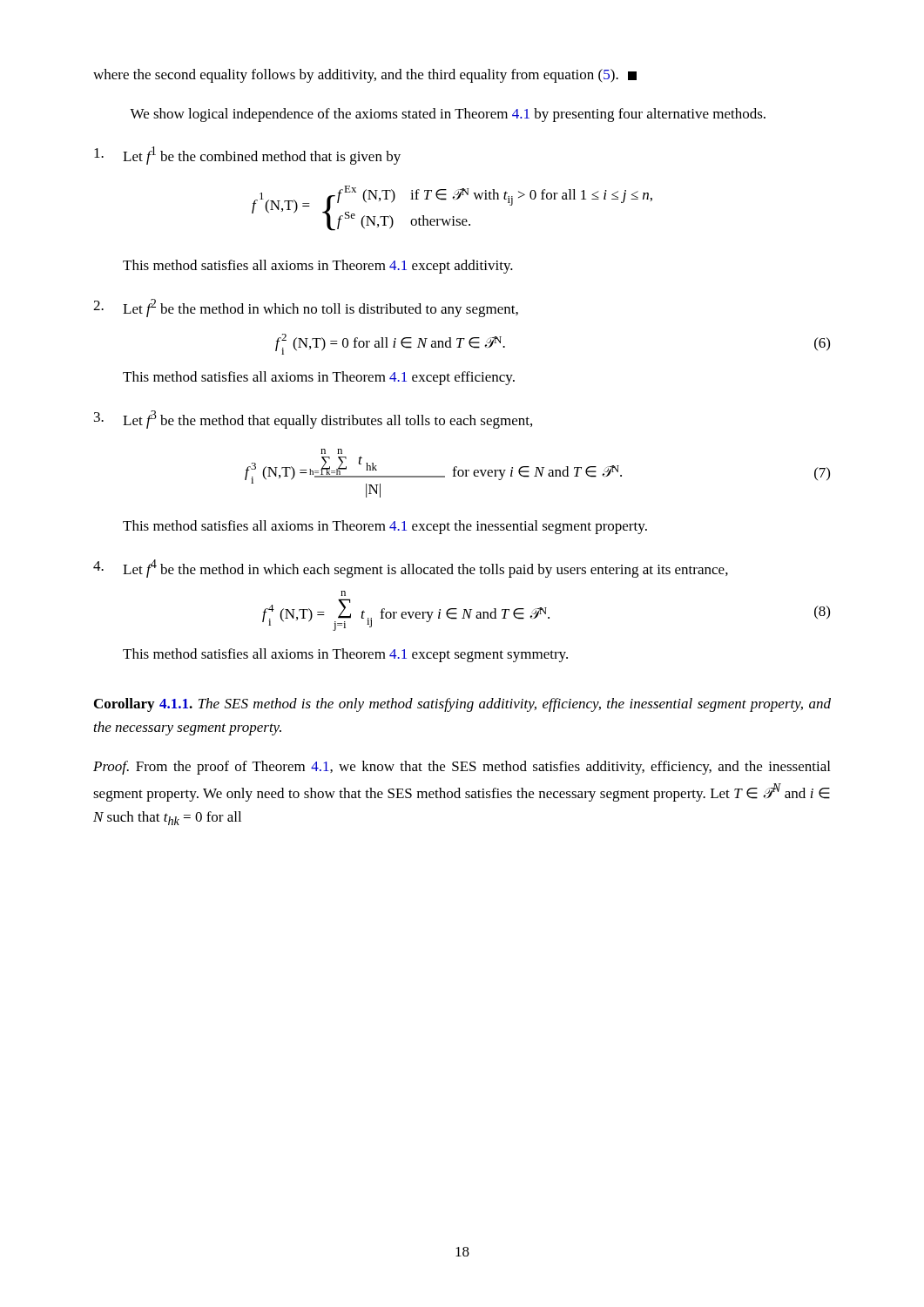Find the formula with the text "f i 2 (N,T)"

point(386,344)
